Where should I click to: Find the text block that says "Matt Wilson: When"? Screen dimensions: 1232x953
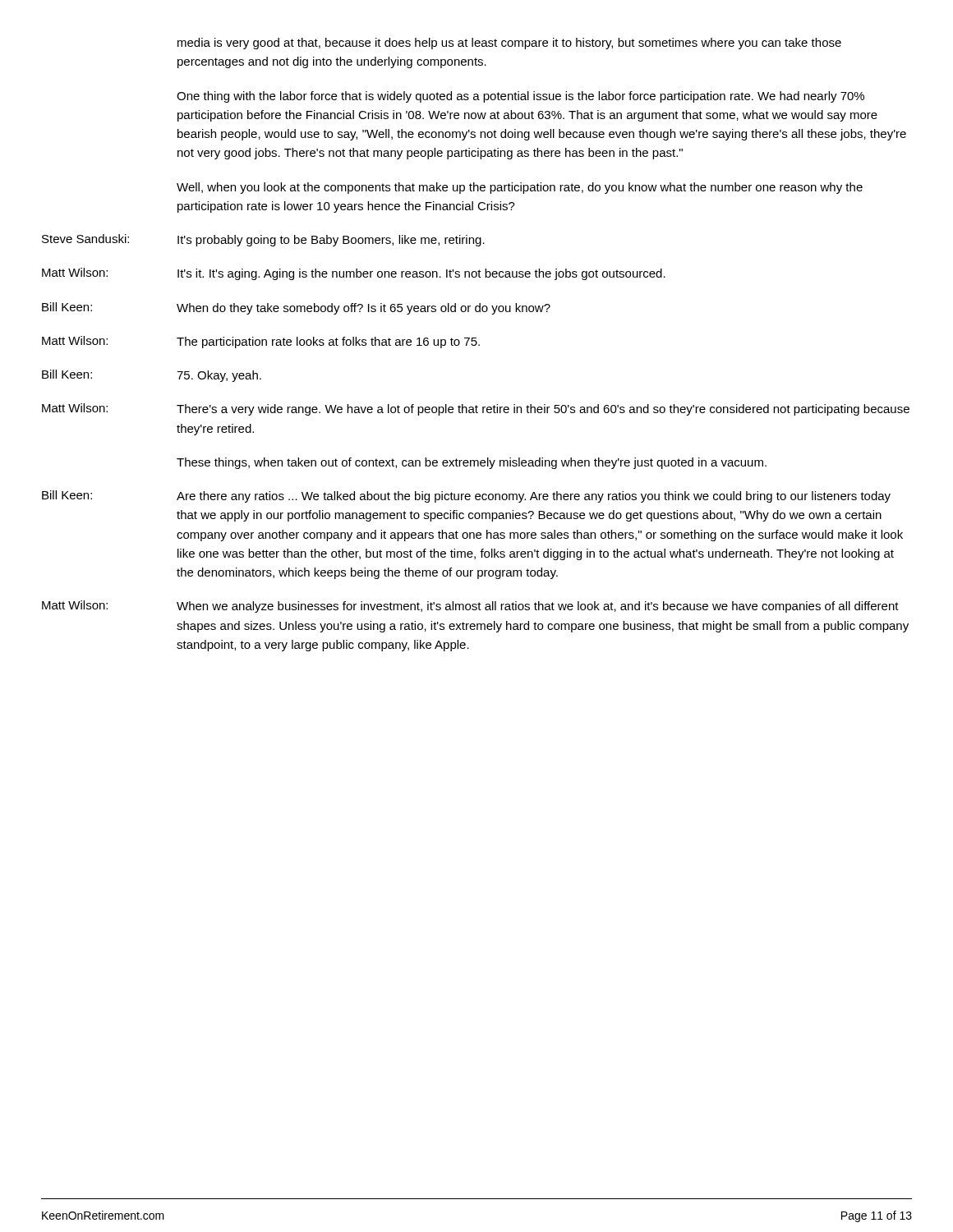click(476, 625)
